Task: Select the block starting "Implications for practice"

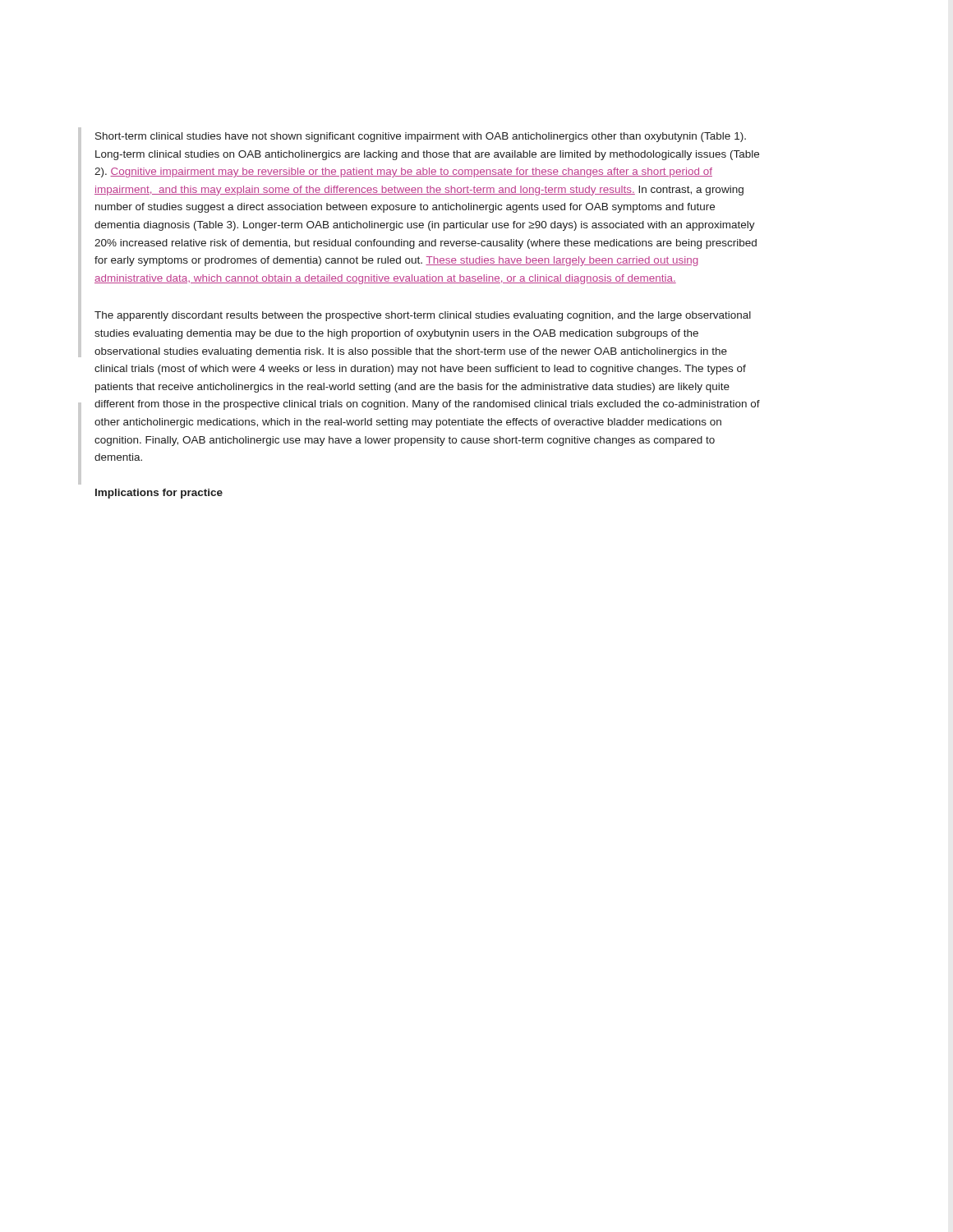Action: click(x=159, y=492)
